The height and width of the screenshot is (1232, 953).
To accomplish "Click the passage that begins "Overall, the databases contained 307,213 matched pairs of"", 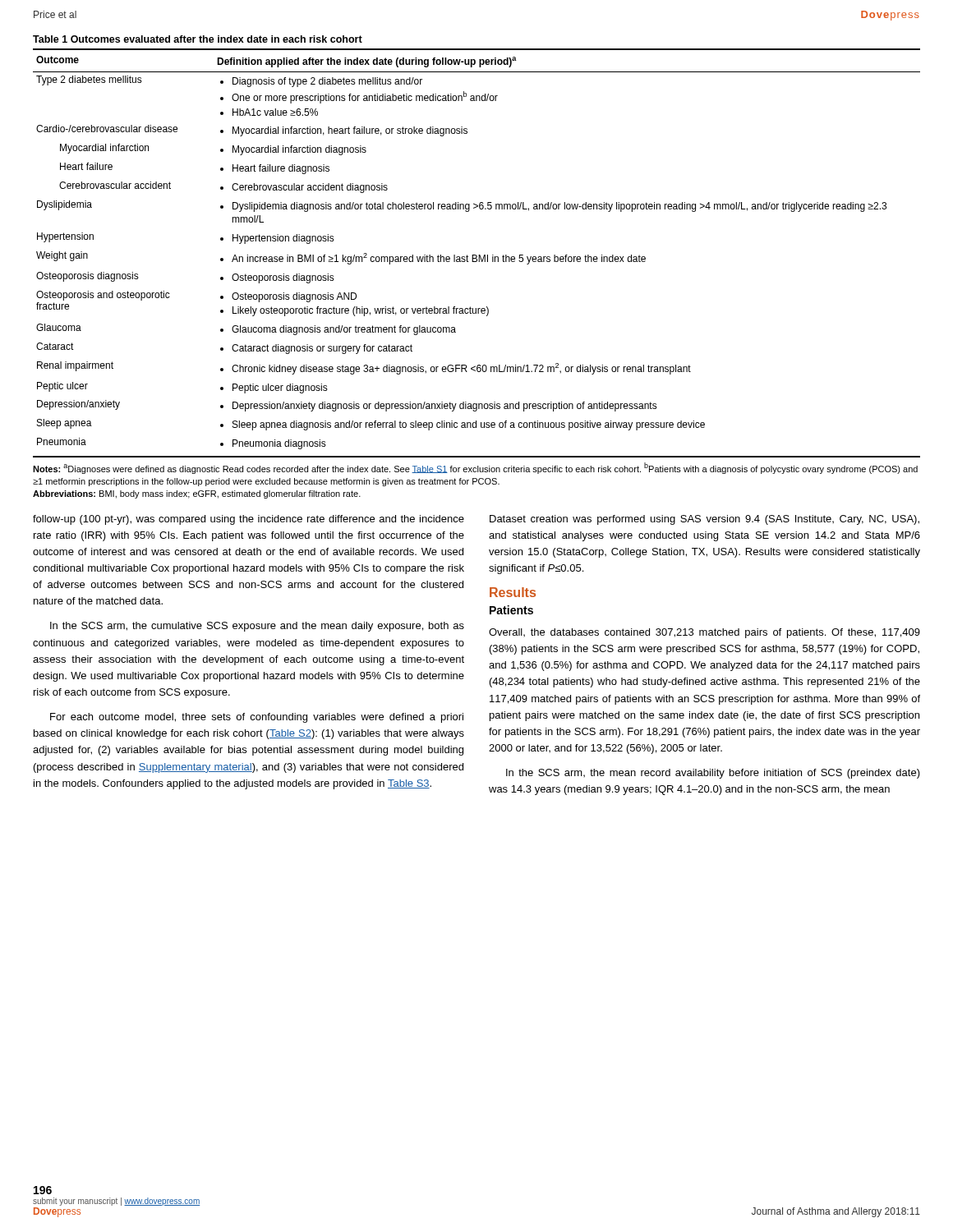I will 704,690.
